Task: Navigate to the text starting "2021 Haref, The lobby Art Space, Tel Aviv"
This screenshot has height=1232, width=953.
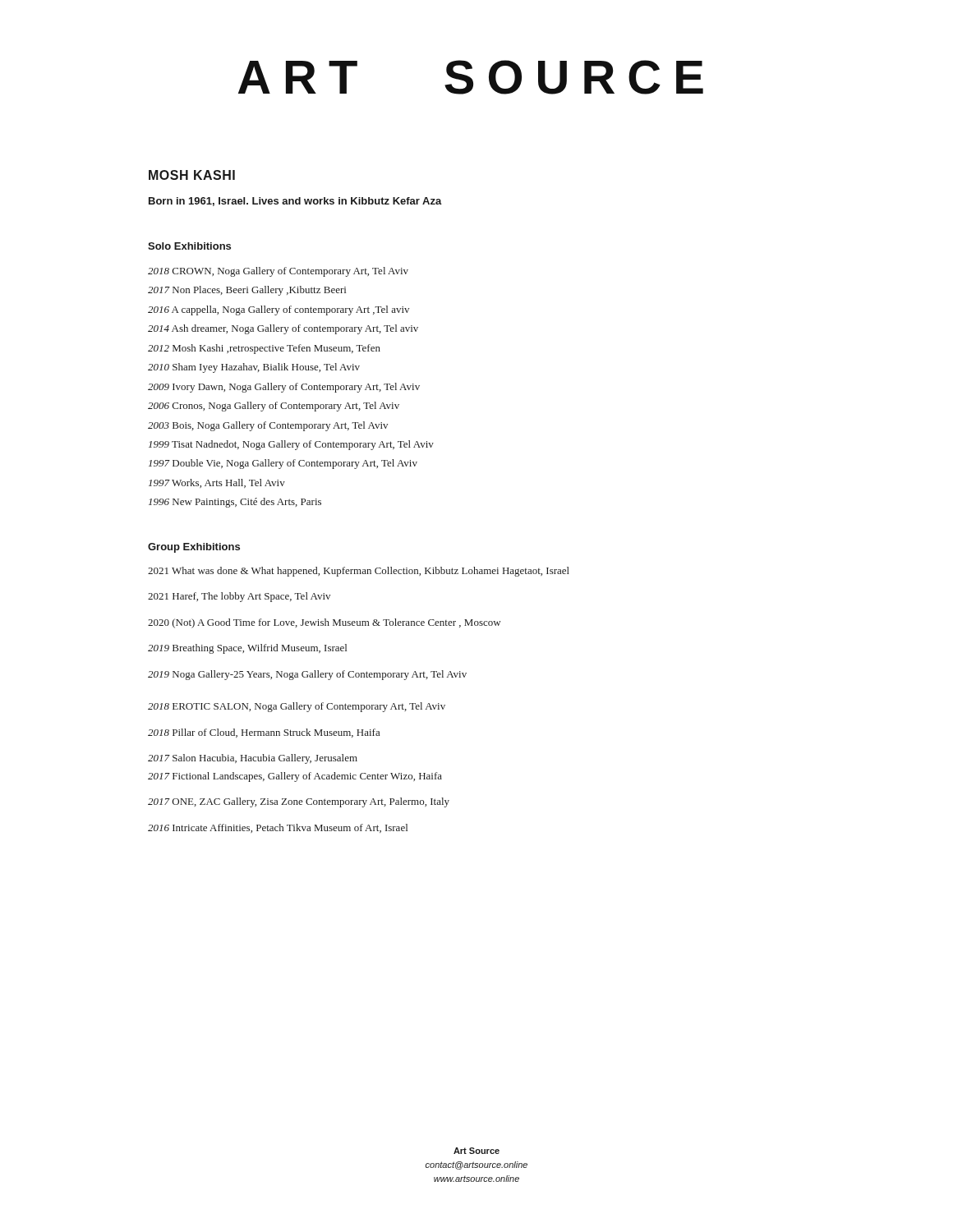Action: tap(239, 596)
